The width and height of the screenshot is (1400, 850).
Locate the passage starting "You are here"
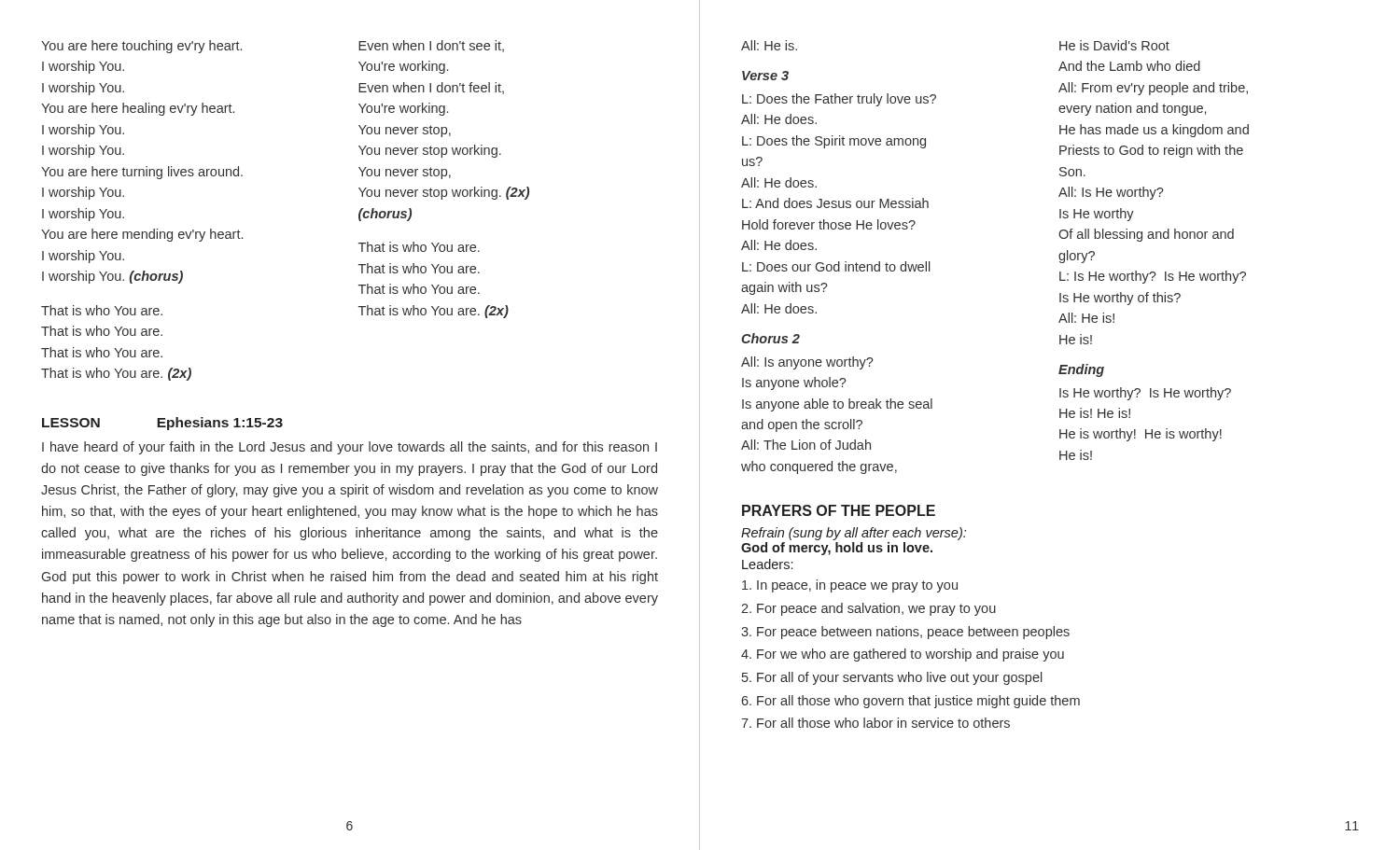click(143, 161)
